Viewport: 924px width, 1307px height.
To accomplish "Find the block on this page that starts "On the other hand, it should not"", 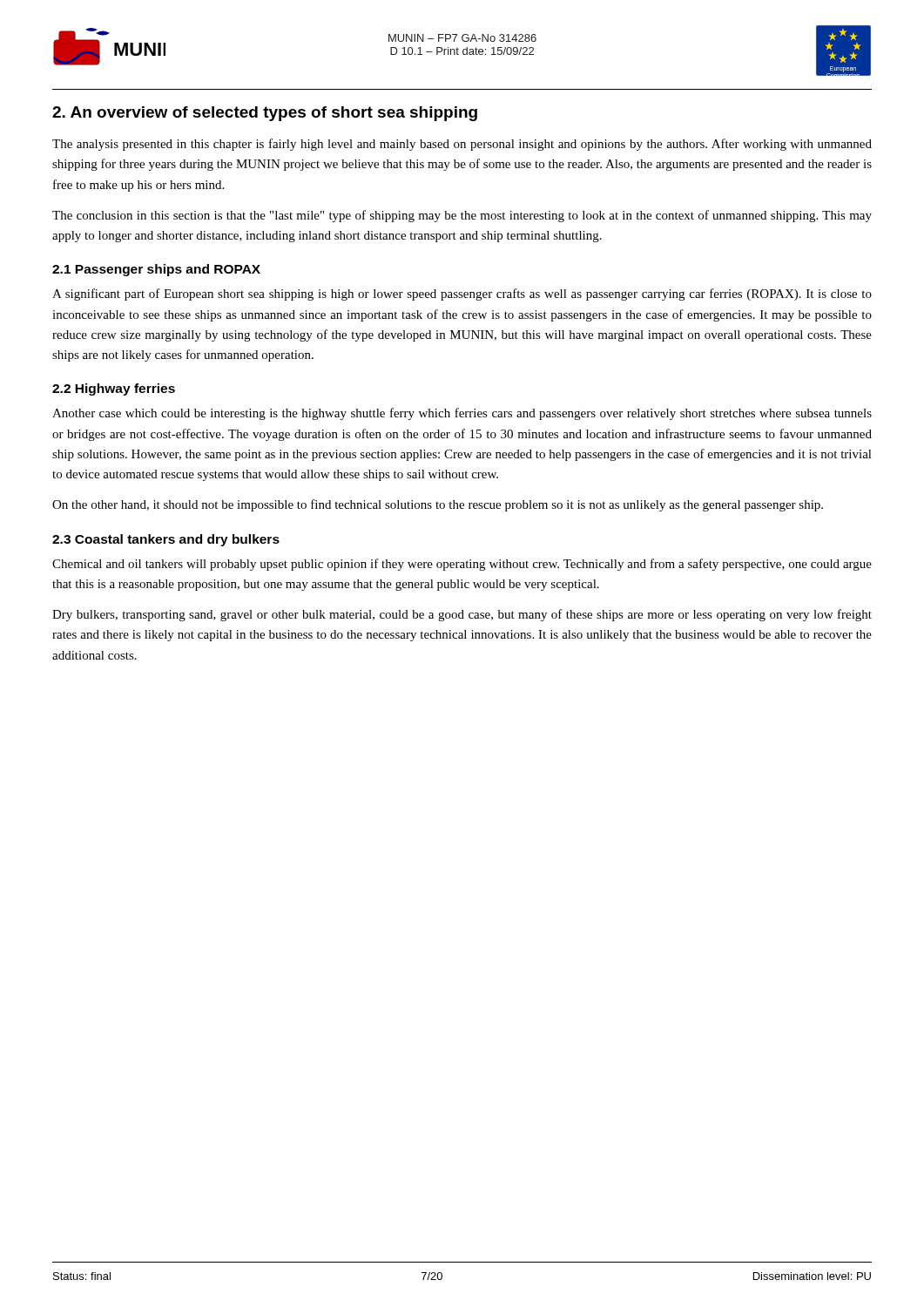I will click(x=462, y=505).
